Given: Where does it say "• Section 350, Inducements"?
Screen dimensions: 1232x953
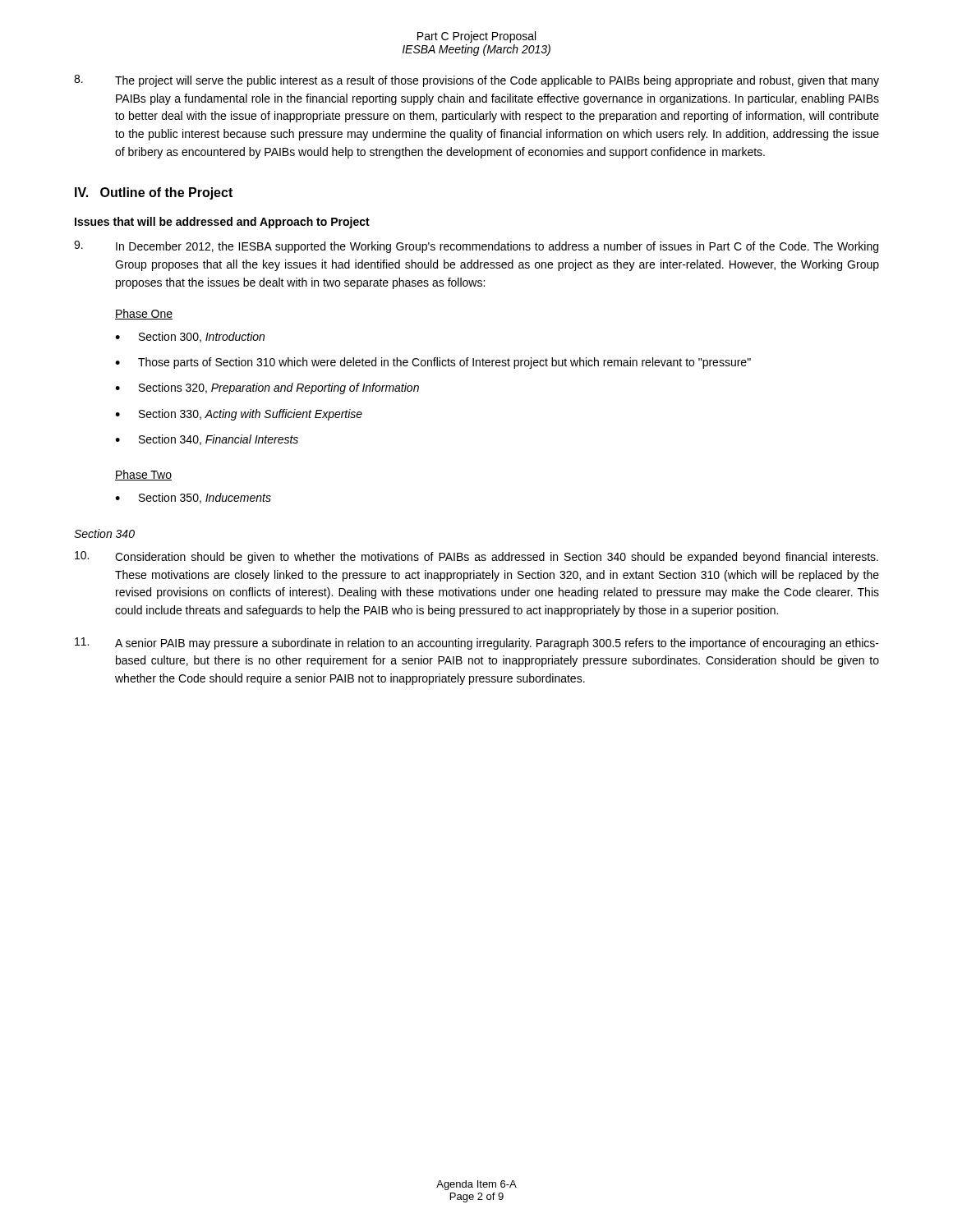Looking at the screenshot, I should tap(193, 498).
